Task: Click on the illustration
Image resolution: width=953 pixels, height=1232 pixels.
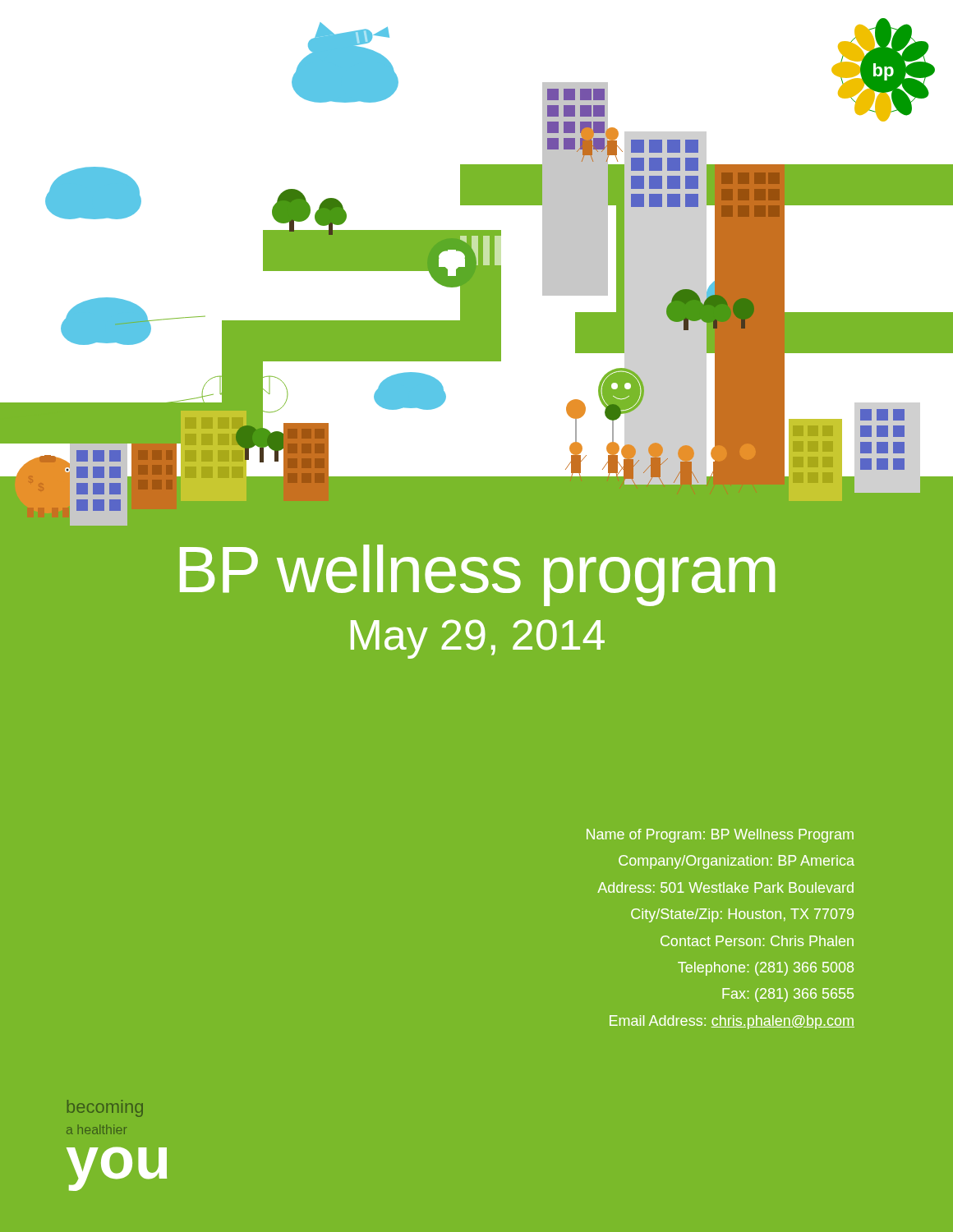Action: click(x=476, y=279)
